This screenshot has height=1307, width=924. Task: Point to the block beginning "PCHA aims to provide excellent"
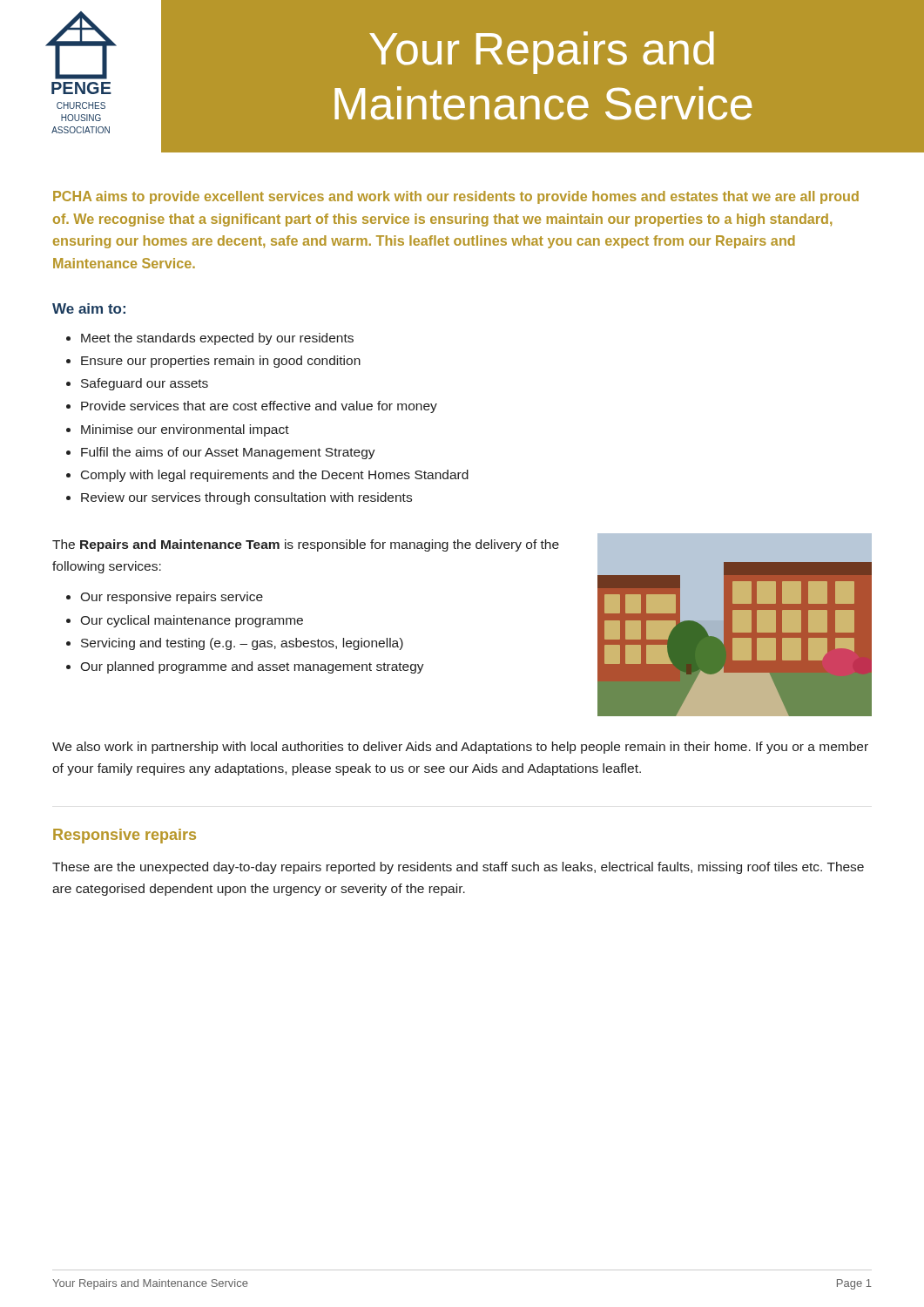click(x=456, y=230)
